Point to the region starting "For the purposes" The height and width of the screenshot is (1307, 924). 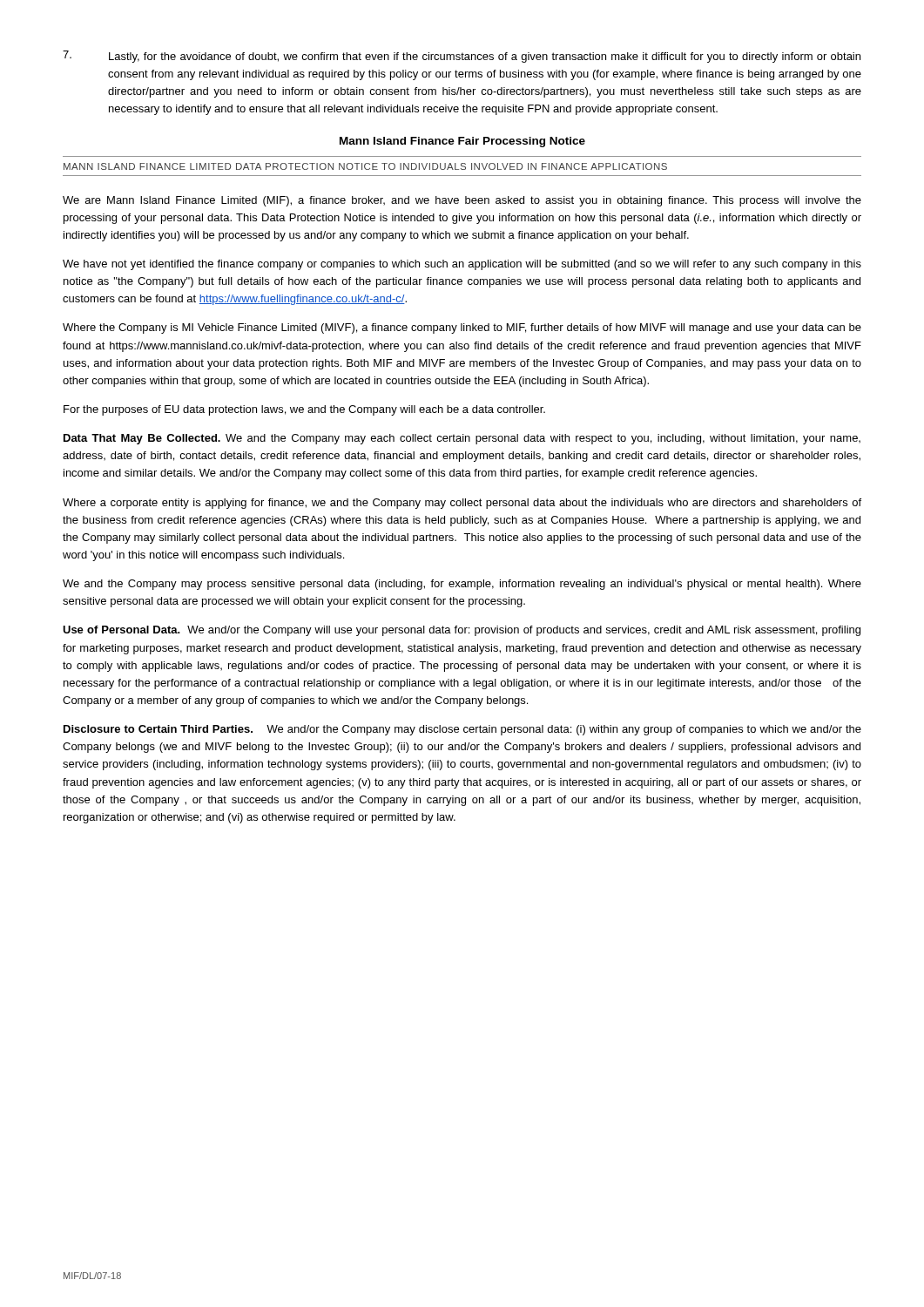pos(304,409)
